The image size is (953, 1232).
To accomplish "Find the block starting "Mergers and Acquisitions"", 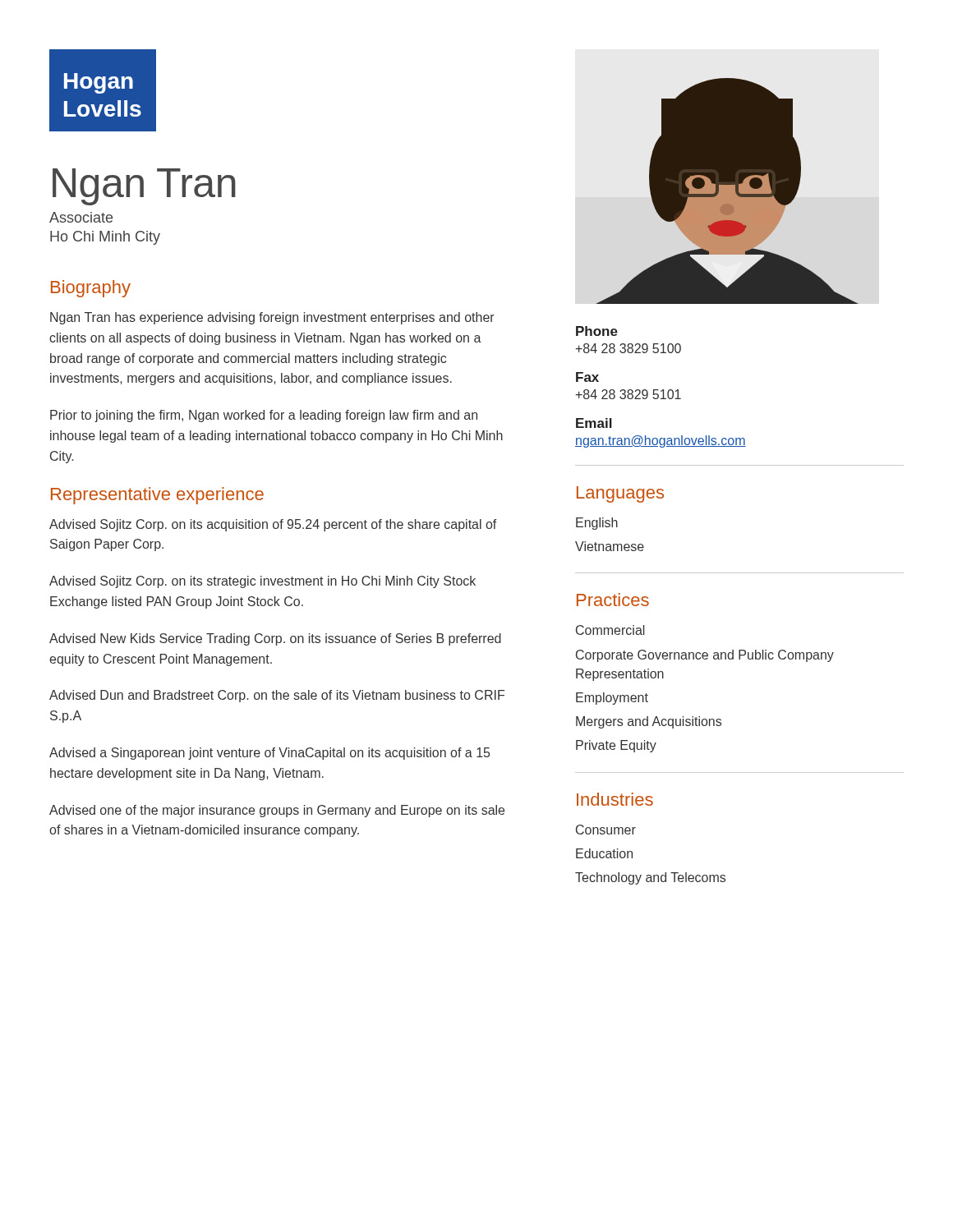I will tap(649, 722).
